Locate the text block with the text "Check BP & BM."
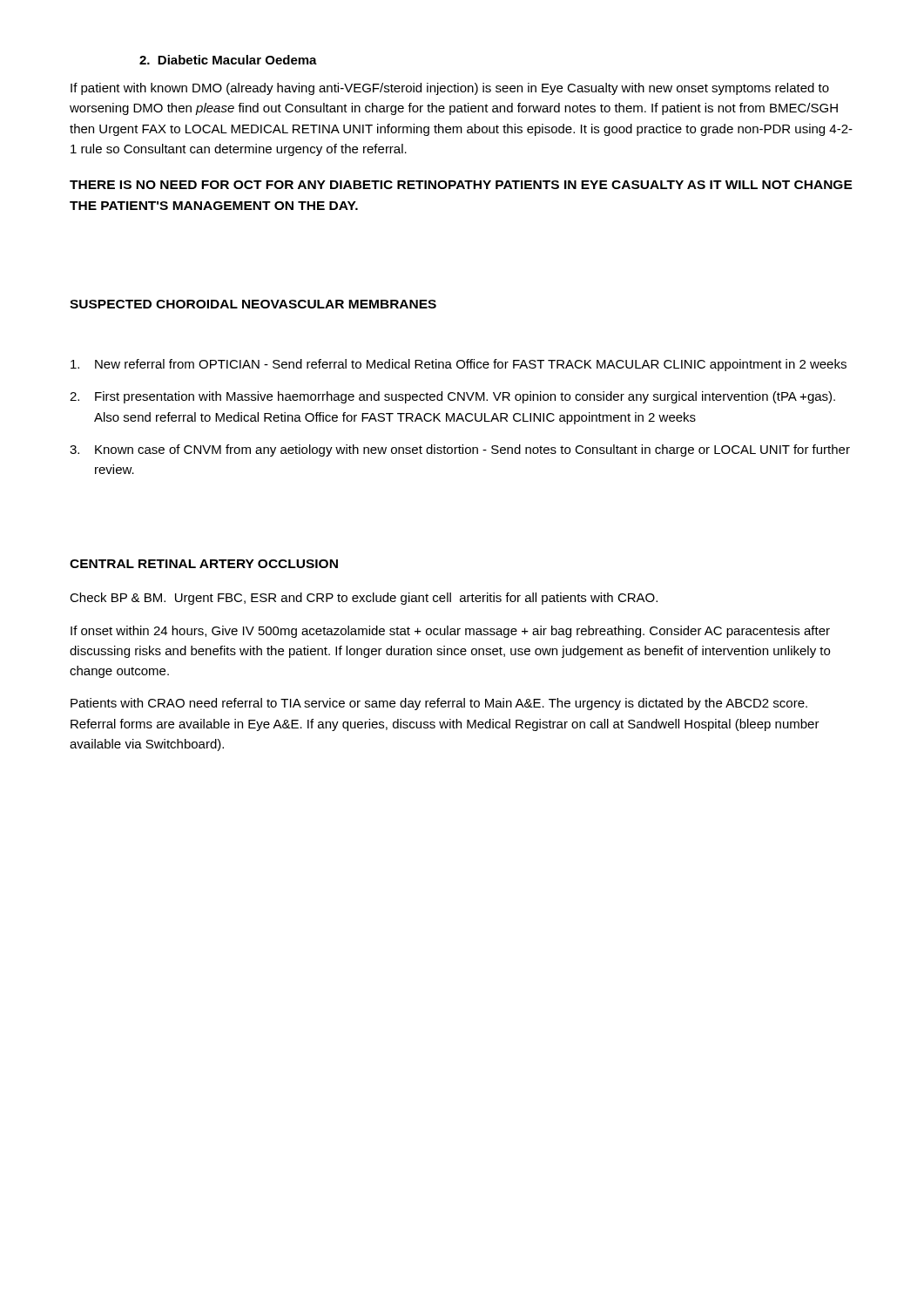 coord(364,598)
